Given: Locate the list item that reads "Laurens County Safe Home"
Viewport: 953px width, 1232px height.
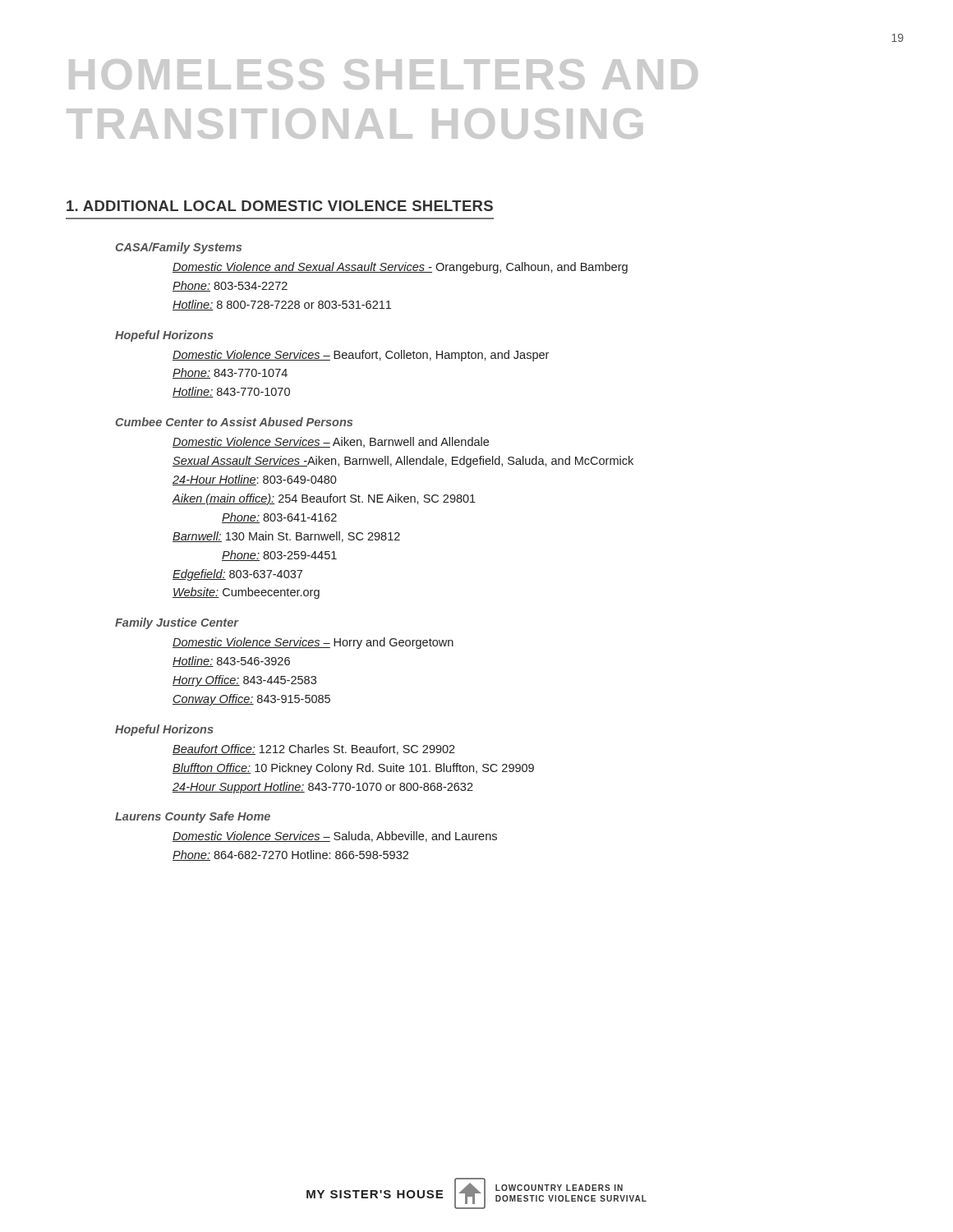Looking at the screenshot, I should pos(497,836).
